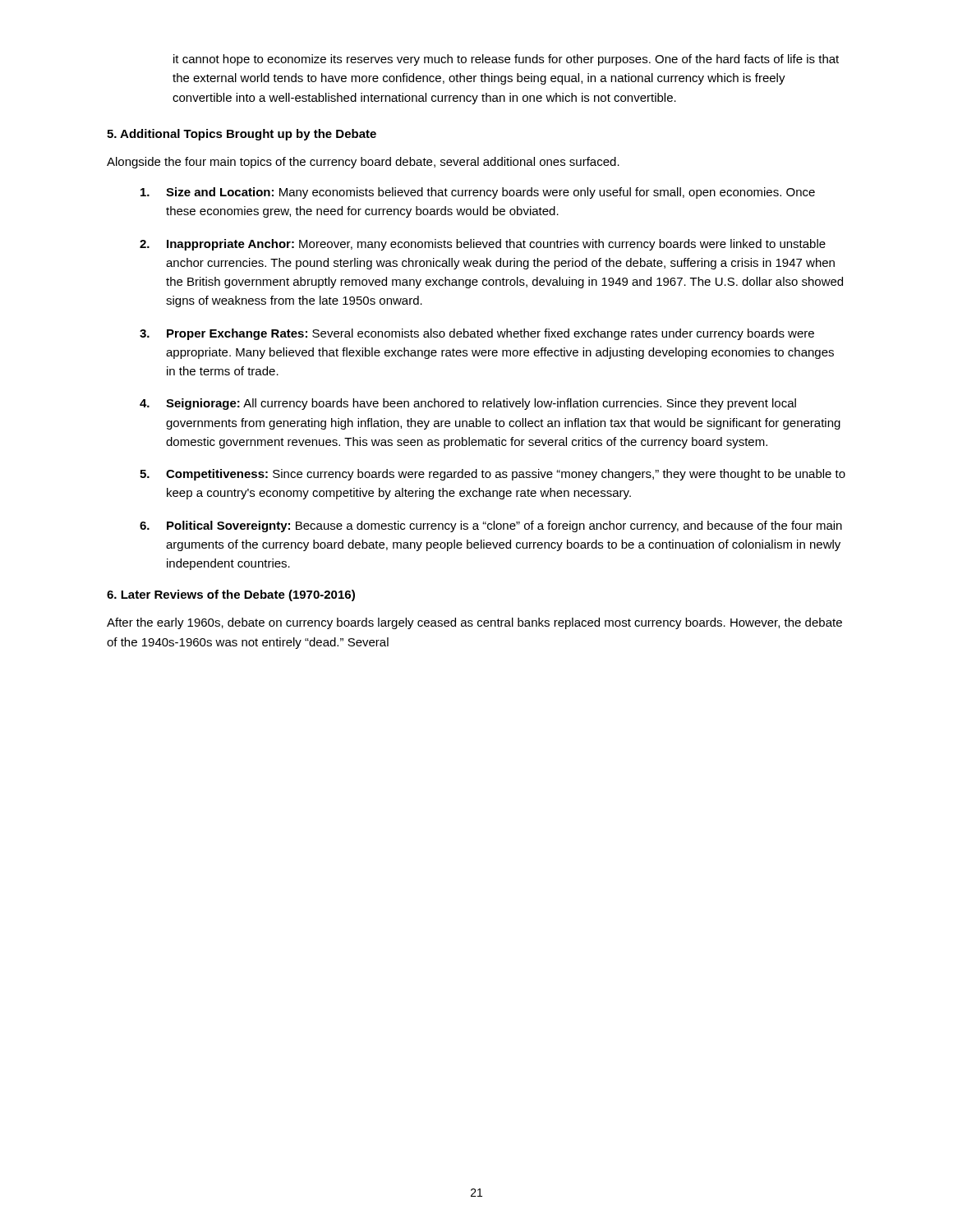Click on the text starting "2. Inappropriate Anchor: Moreover,"
The image size is (953, 1232).
[493, 272]
